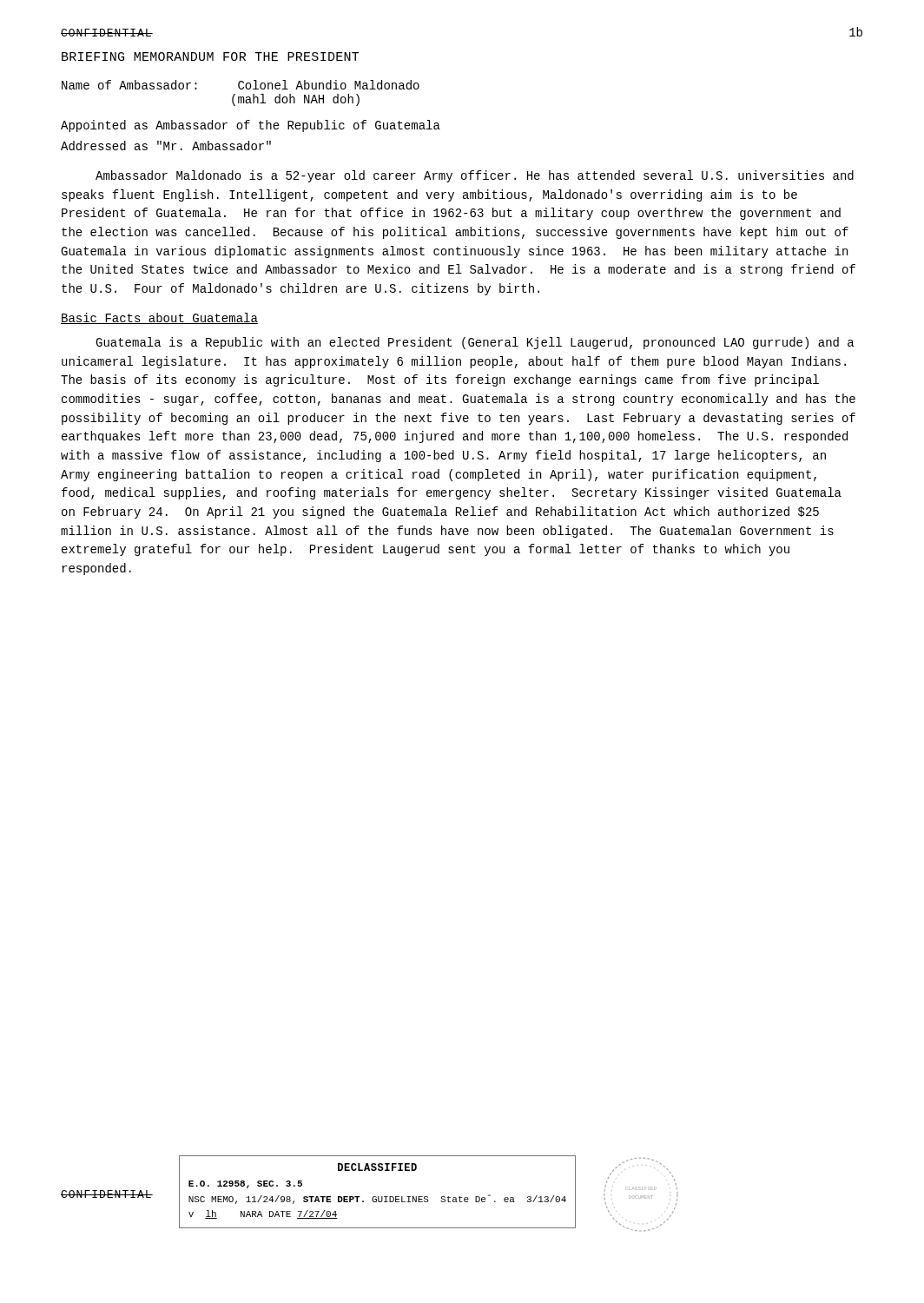This screenshot has width=924, height=1303.
Task: Click where it says "Basic Facts about Guatemala"
Action: (159, 319)
